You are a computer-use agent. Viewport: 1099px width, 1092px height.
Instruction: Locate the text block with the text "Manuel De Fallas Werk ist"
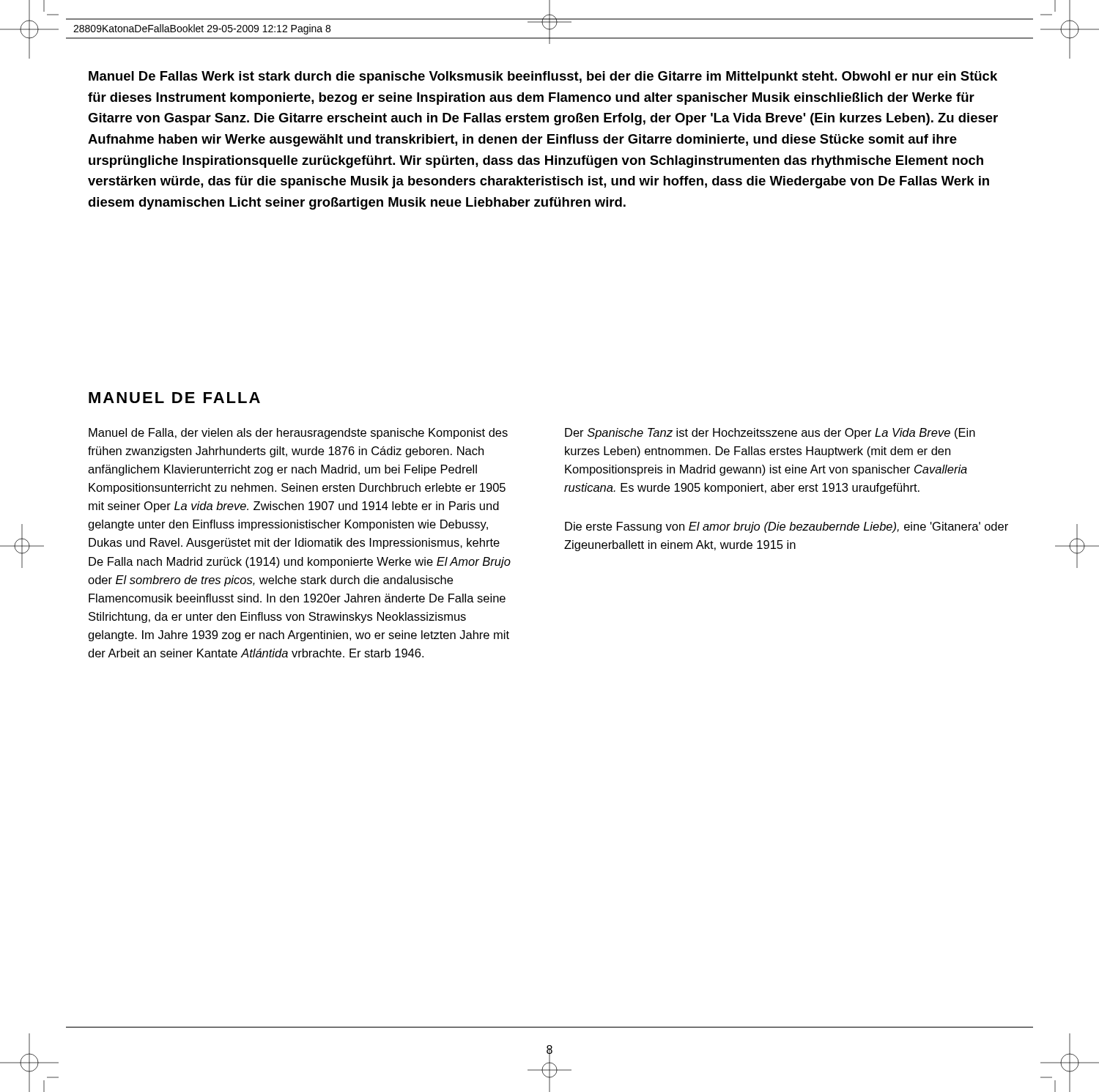click(x=543, y=139)
